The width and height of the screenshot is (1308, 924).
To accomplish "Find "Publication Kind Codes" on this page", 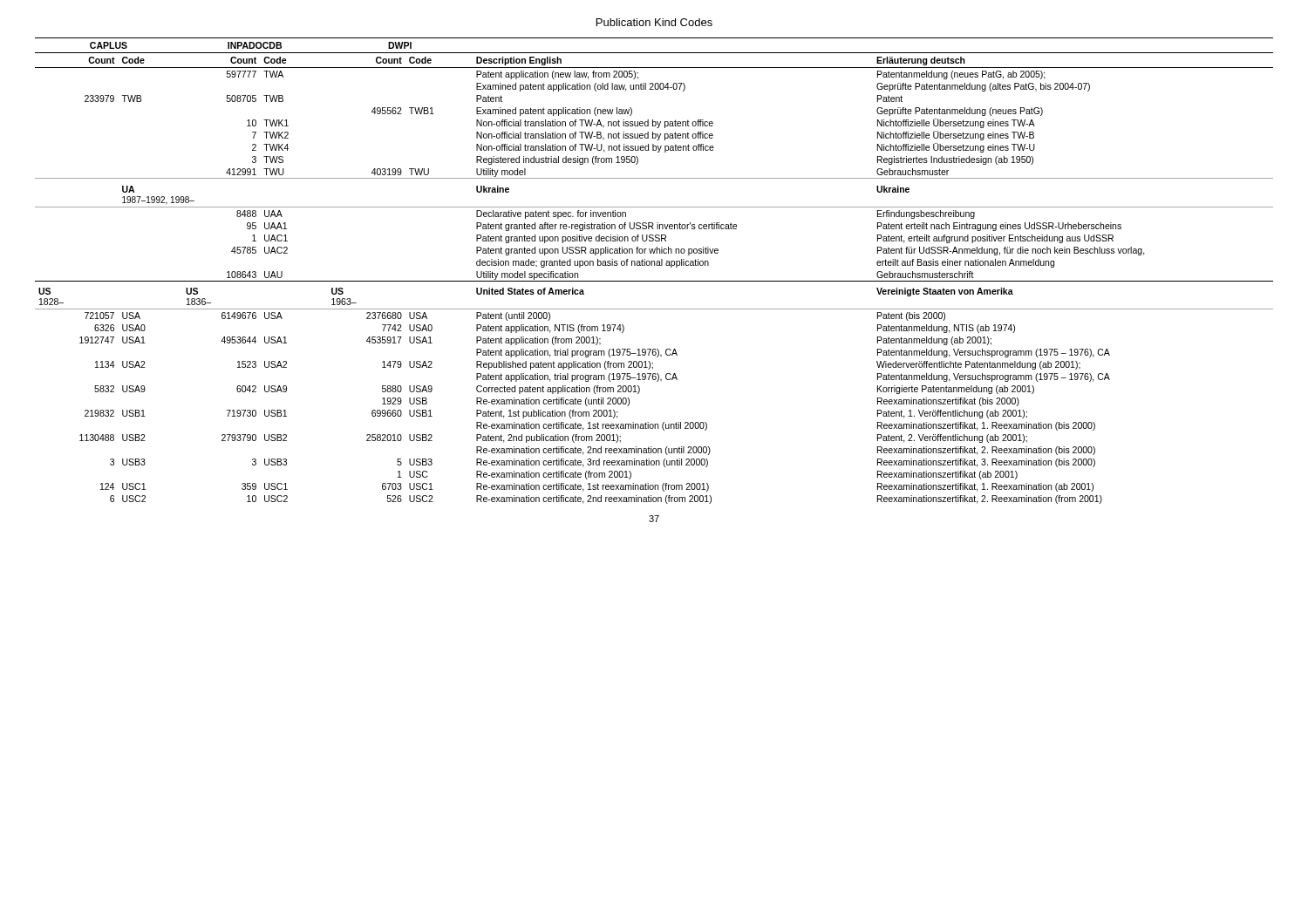I will click(654, 22).
